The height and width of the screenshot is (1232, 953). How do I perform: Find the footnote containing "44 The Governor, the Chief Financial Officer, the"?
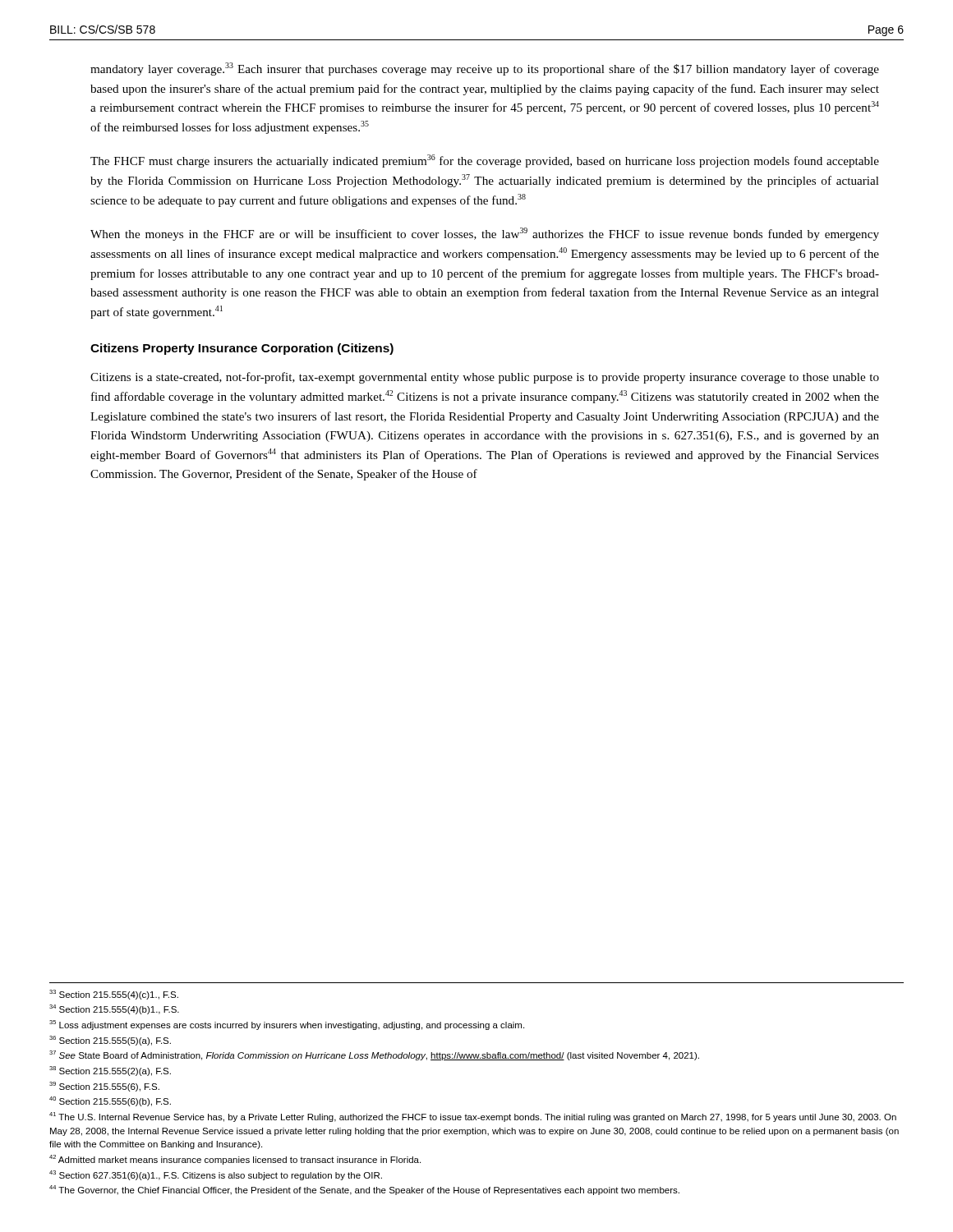tap(365, 1190)
